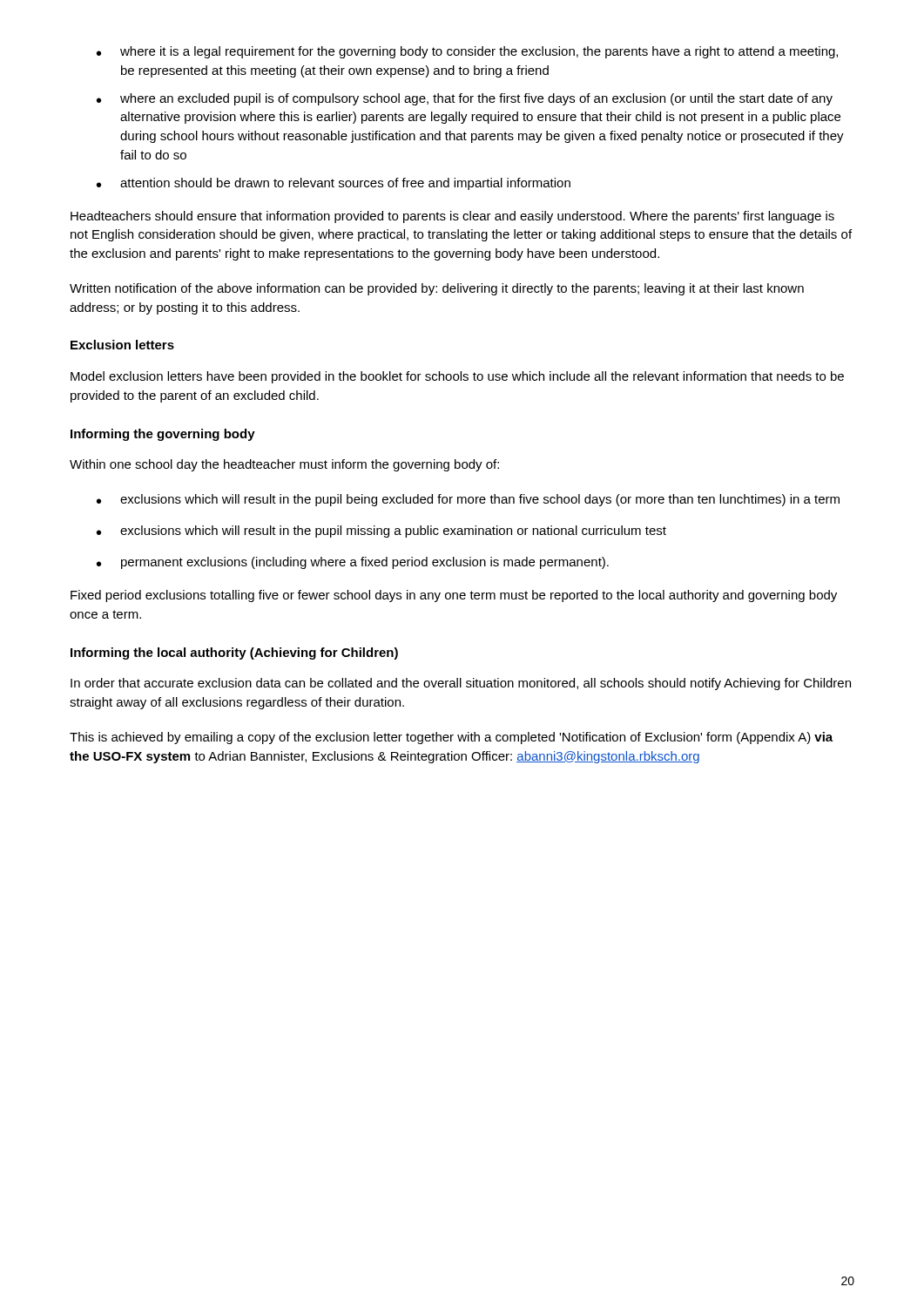Navigate to the passage starting "Written notification of the above information can be"

[462, 298]
